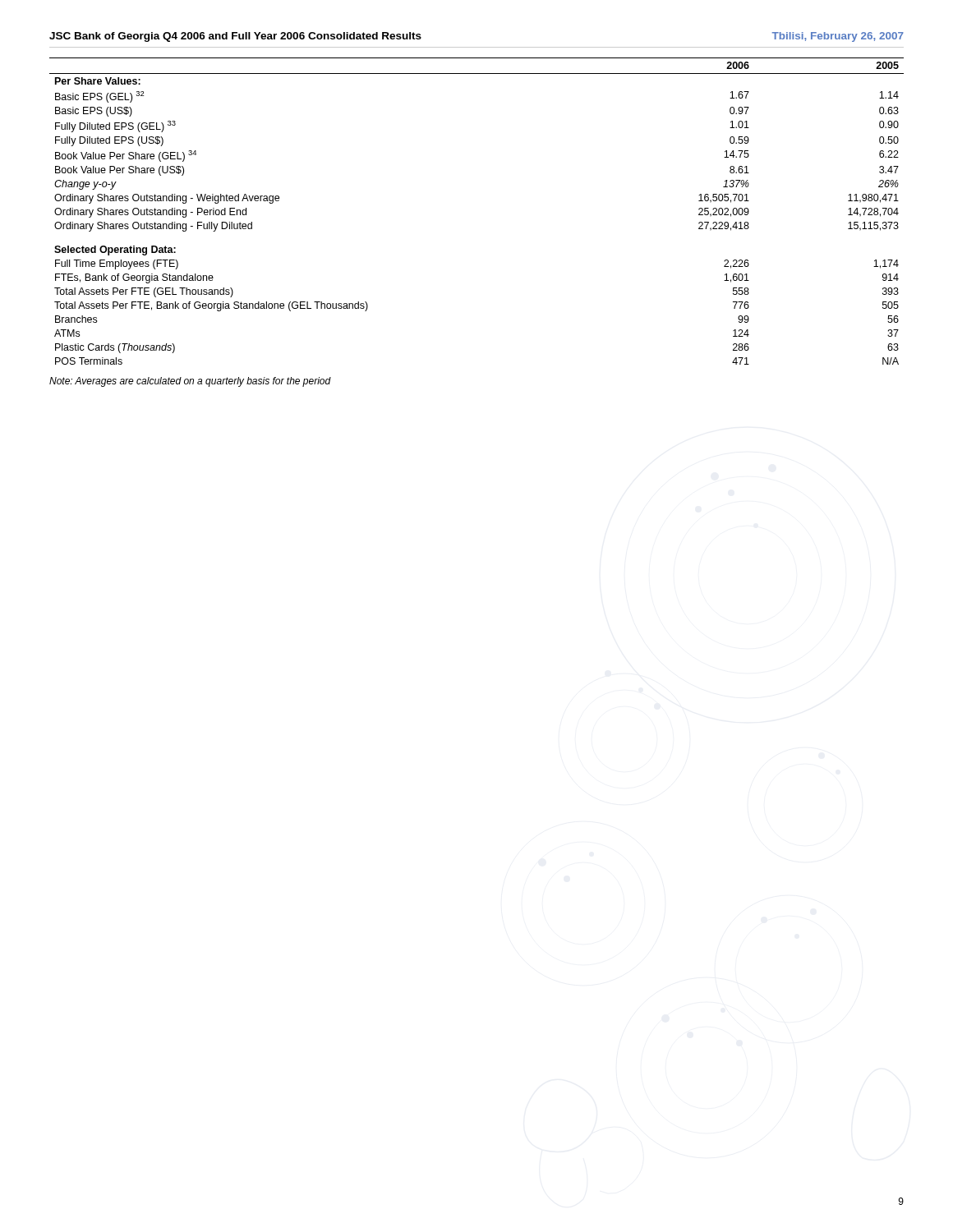Locate the block of text that opens with "Note: Averages are calculated on a"
Screen dimensions: 1232x953
190,381
